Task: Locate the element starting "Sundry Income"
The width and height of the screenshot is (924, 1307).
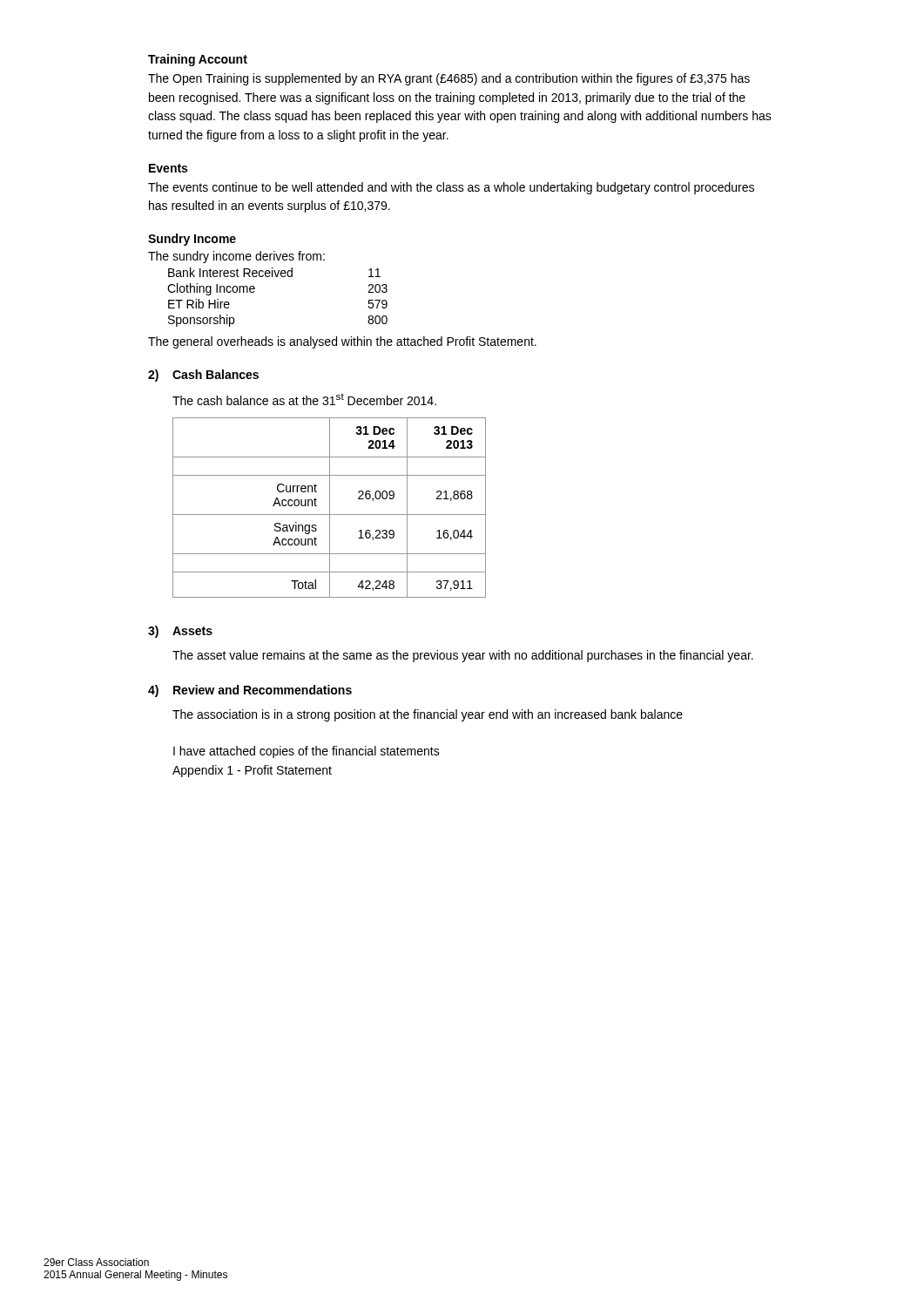Action: 192,239
